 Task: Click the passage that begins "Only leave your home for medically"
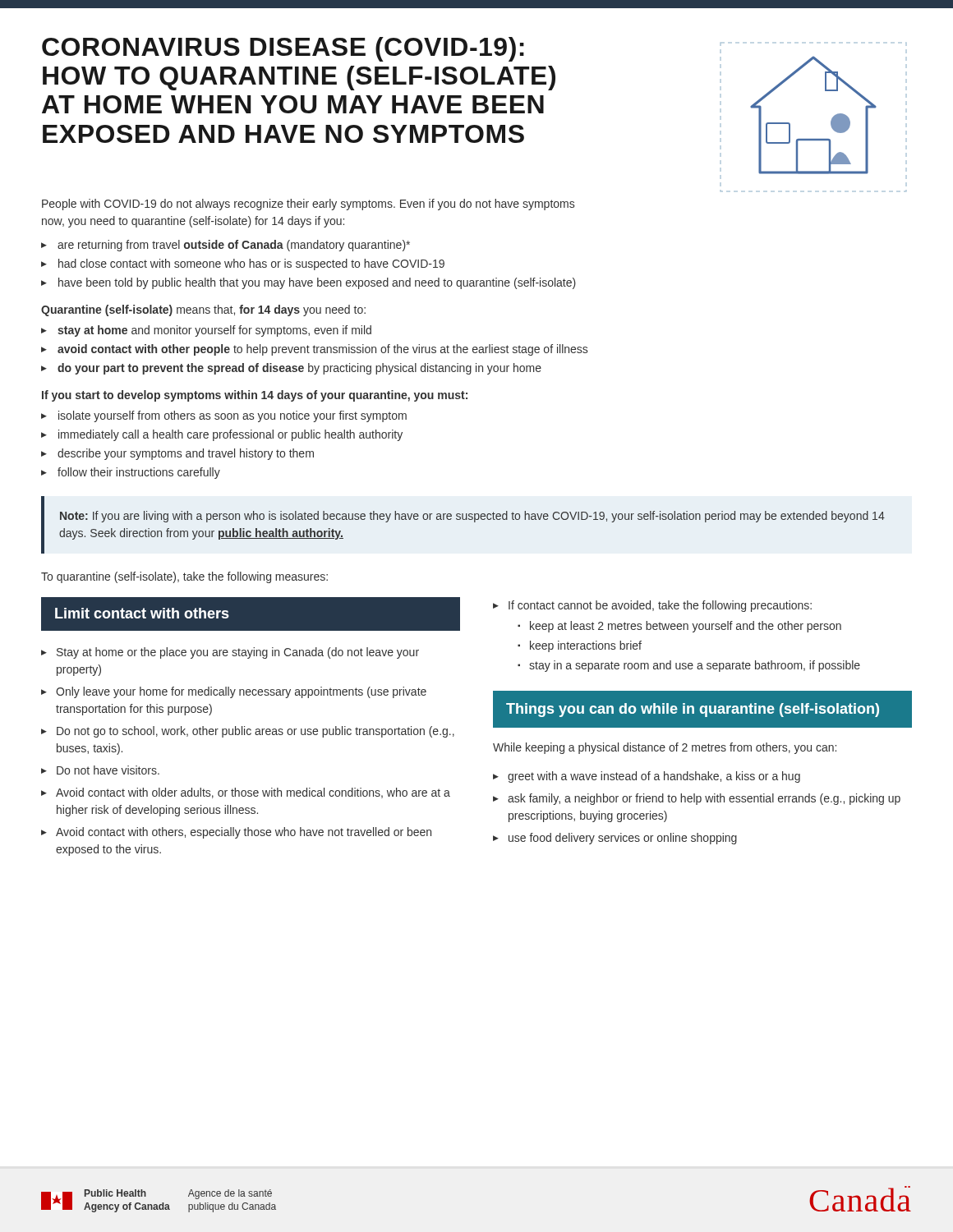point(251,701)
